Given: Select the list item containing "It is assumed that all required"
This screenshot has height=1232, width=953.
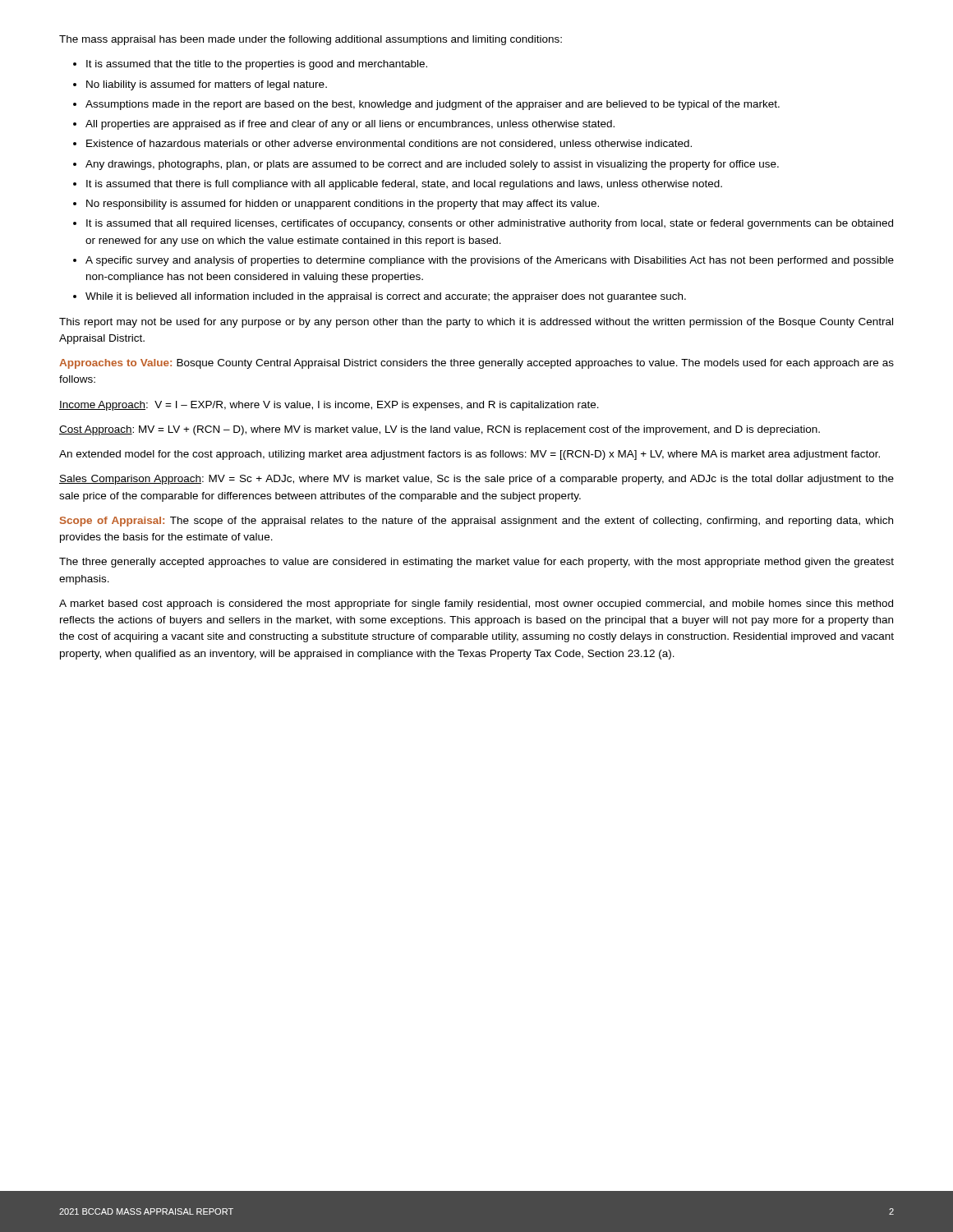Looking at the screenshot, I should [490, 232].
